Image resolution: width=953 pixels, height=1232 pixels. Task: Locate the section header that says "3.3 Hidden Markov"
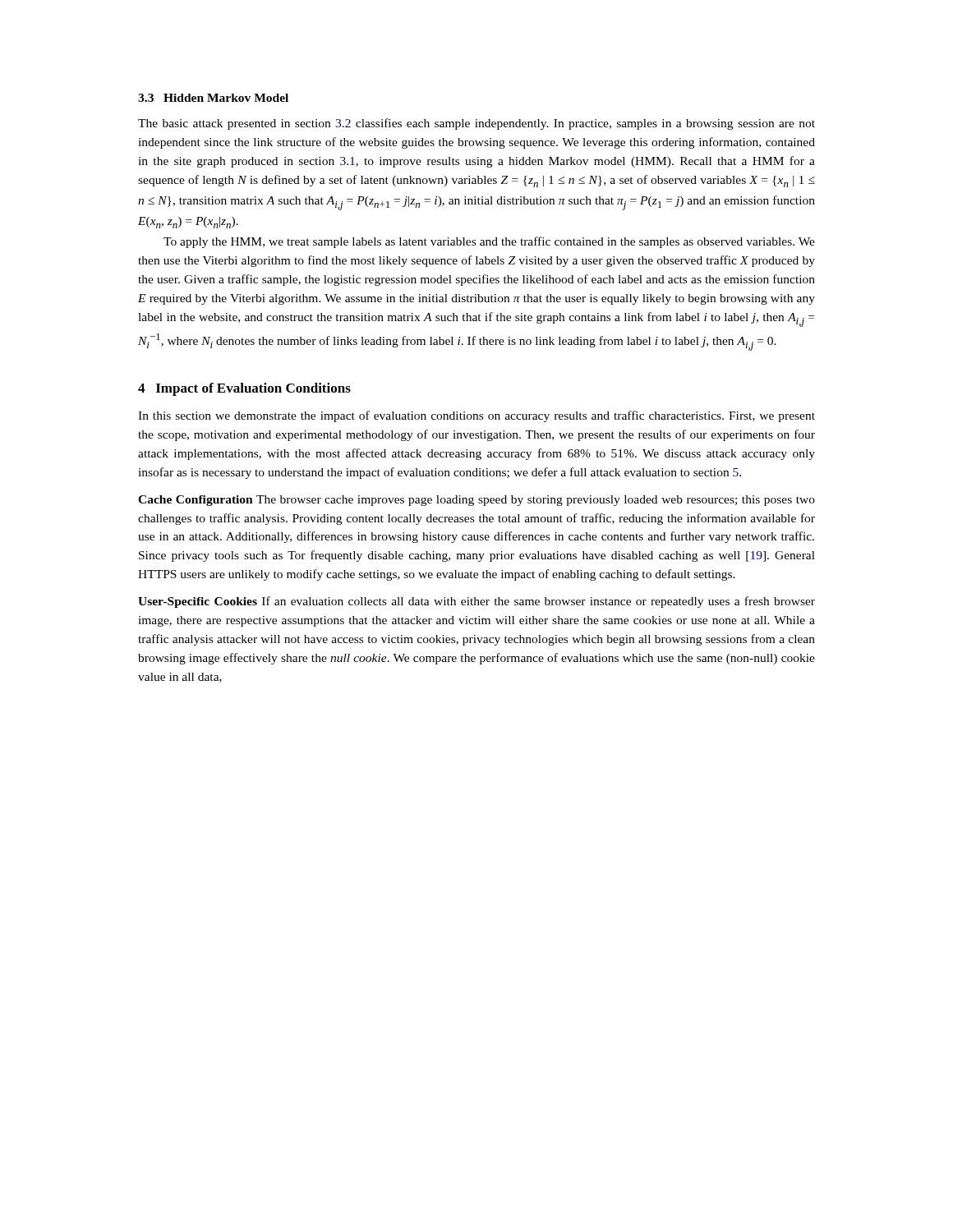tap(213, 97)
